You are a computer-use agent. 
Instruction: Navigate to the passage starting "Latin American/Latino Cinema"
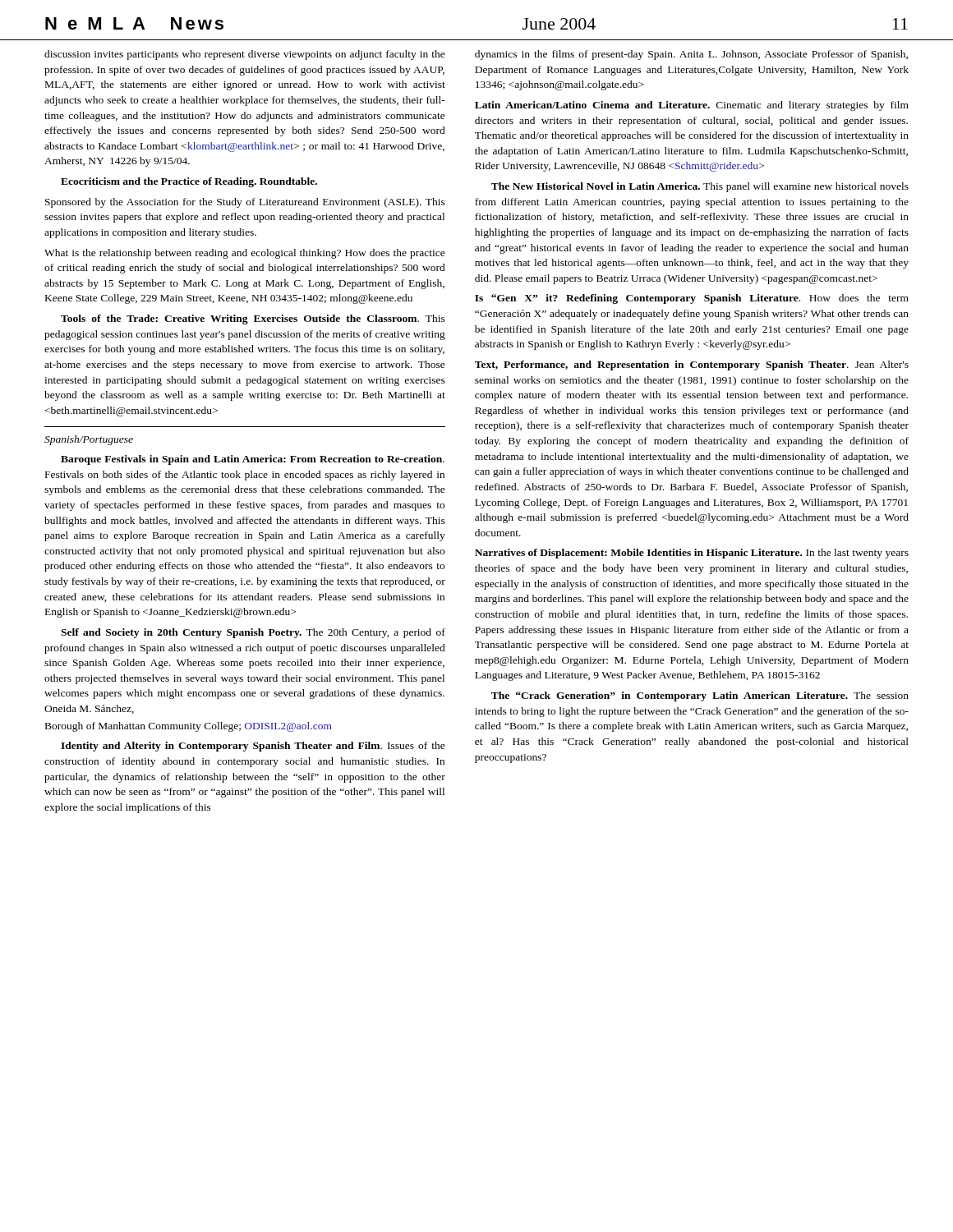pyautogui.click(x=692, y=136)
